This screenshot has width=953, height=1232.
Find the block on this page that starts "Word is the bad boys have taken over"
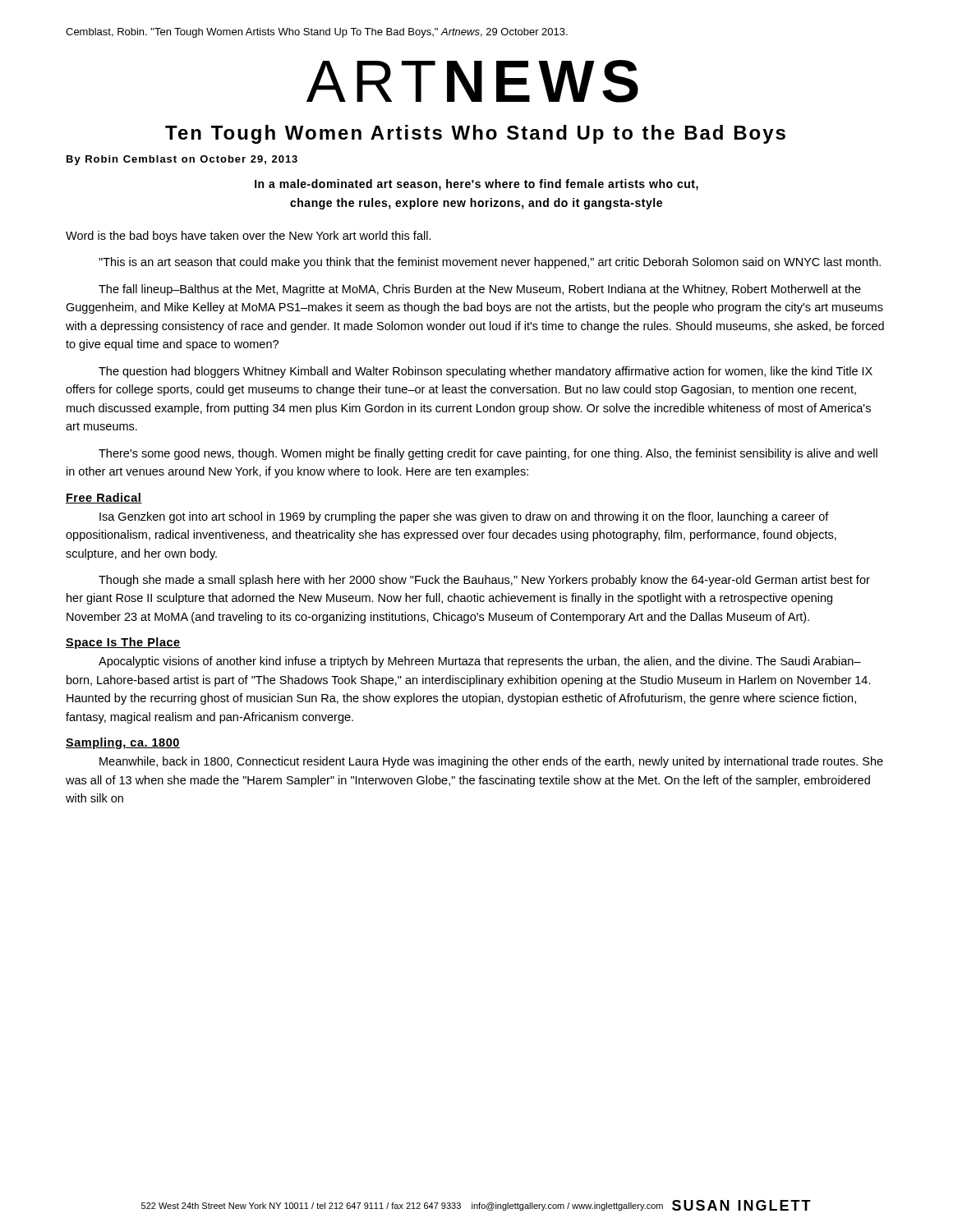[249, 237]
